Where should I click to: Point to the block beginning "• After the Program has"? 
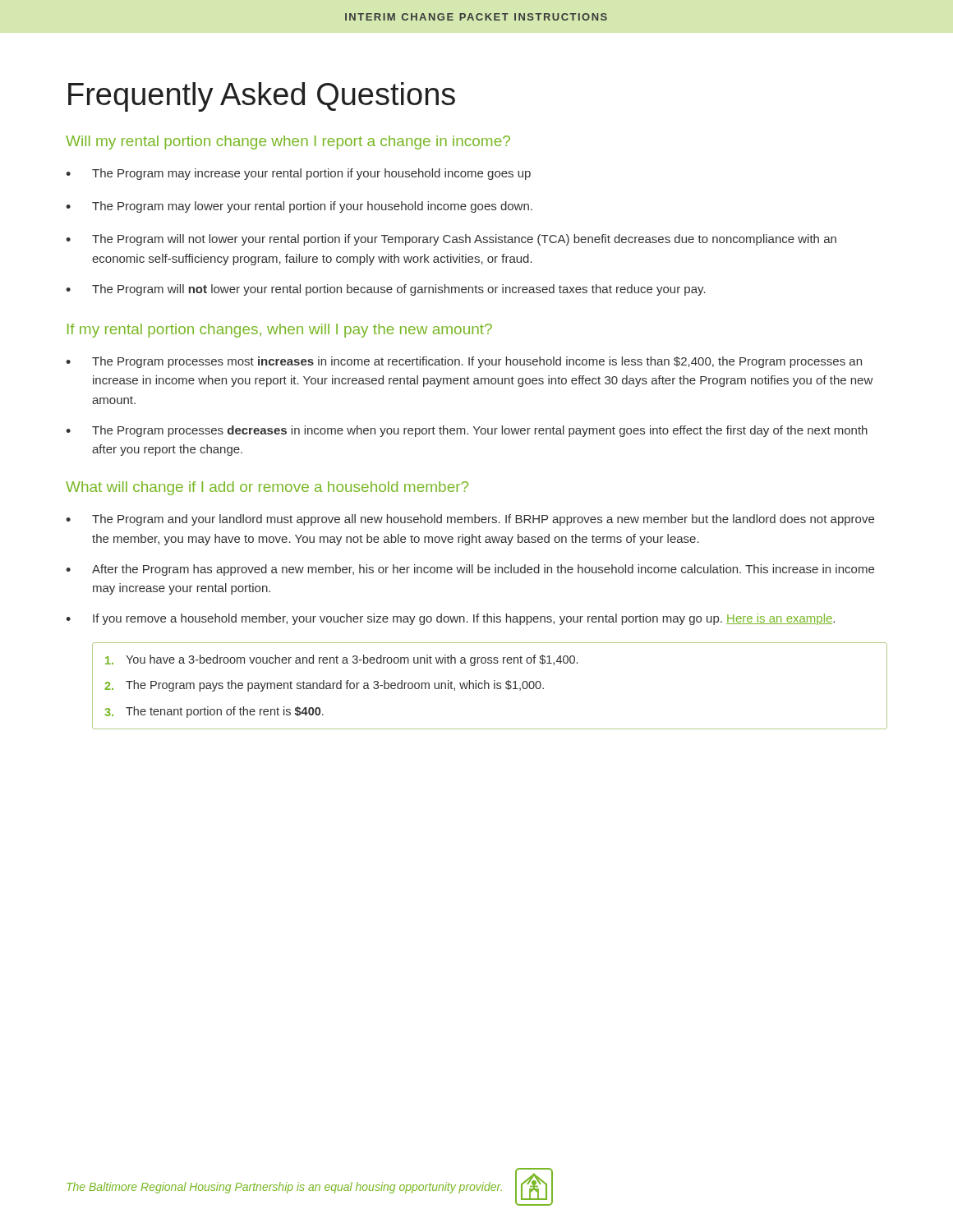pos(476,578)
